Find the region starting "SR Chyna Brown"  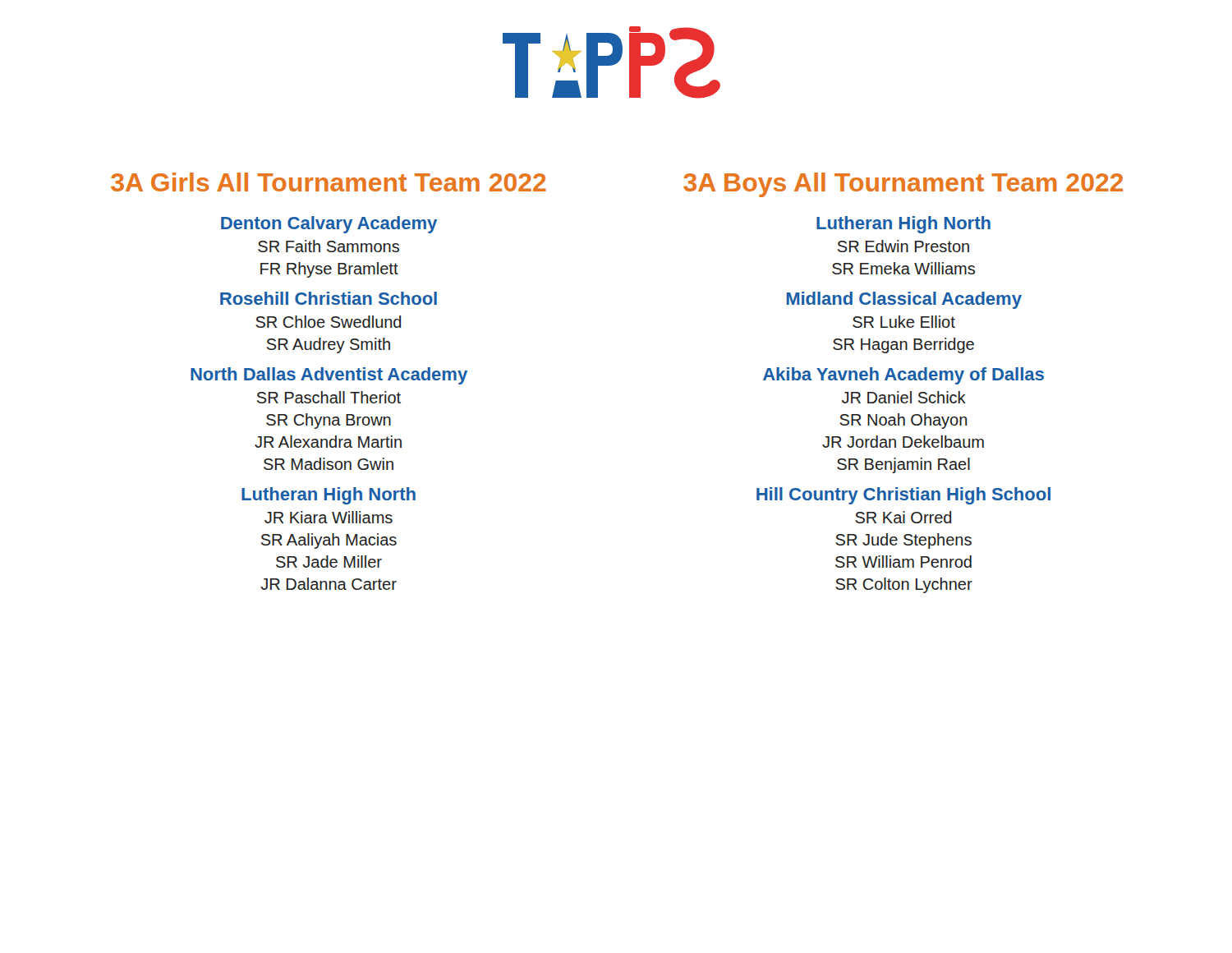click(x=329, y=420)
